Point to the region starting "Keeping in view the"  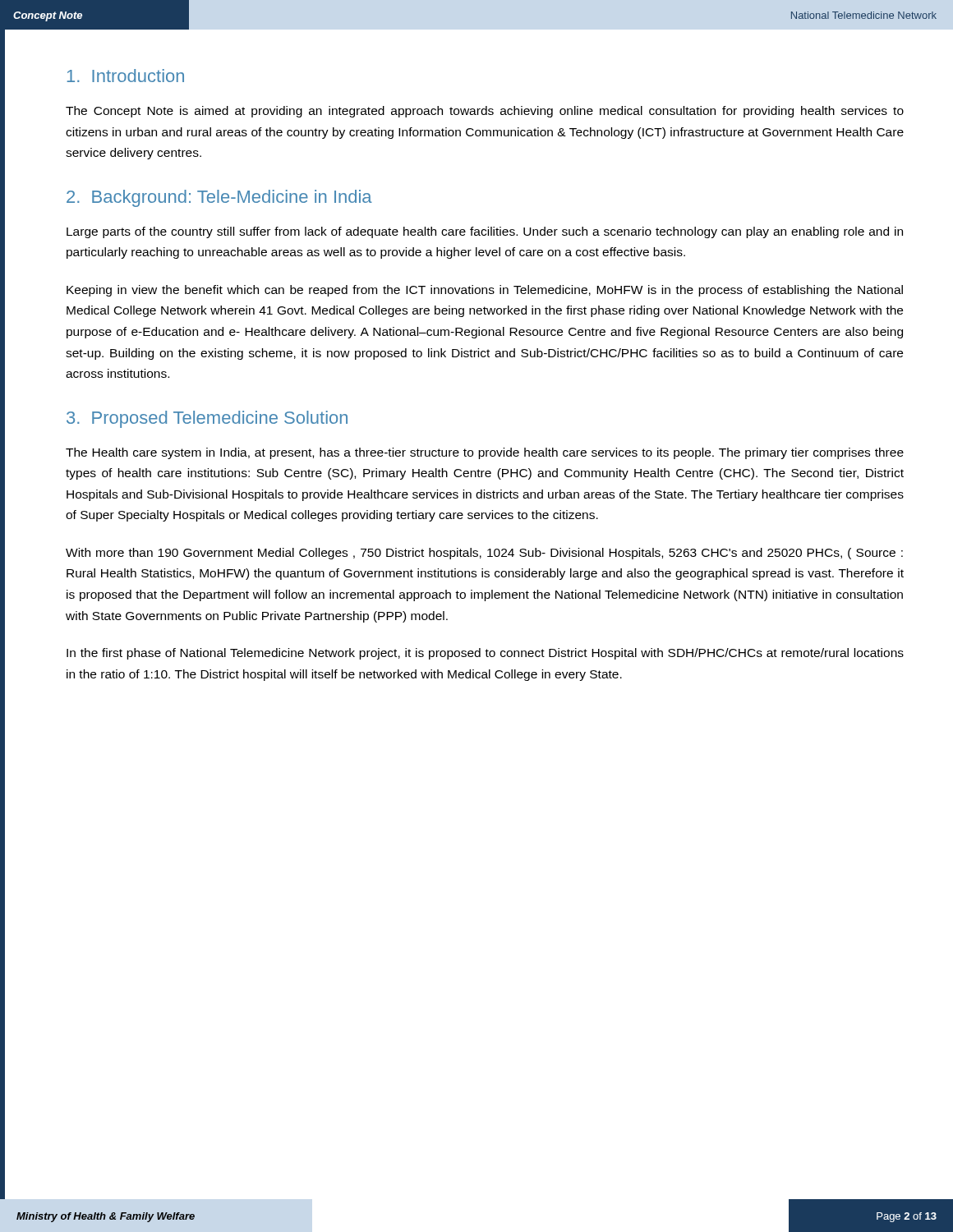point(485,331)
